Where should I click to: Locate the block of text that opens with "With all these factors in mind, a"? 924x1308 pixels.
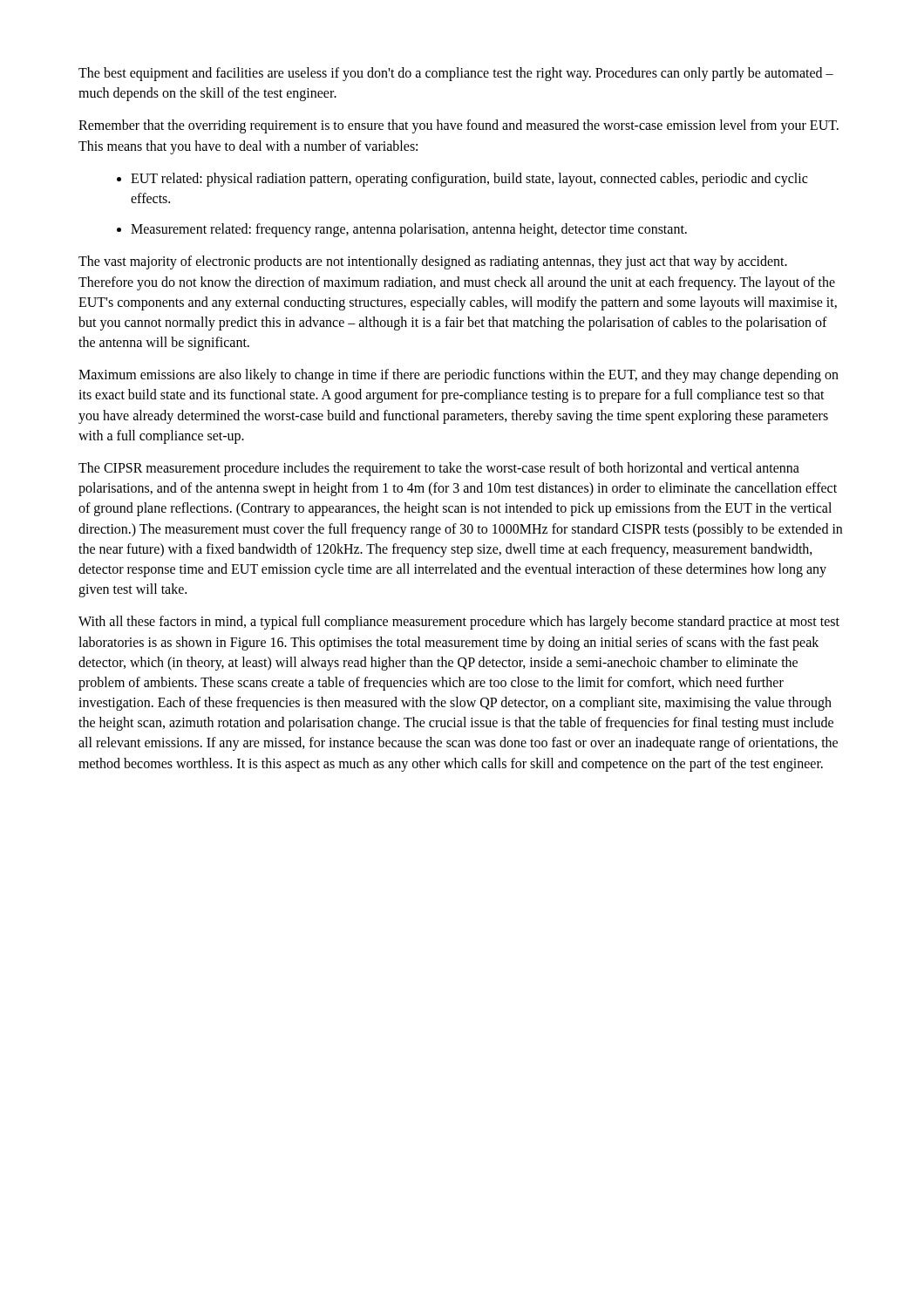tap(462, 692)
